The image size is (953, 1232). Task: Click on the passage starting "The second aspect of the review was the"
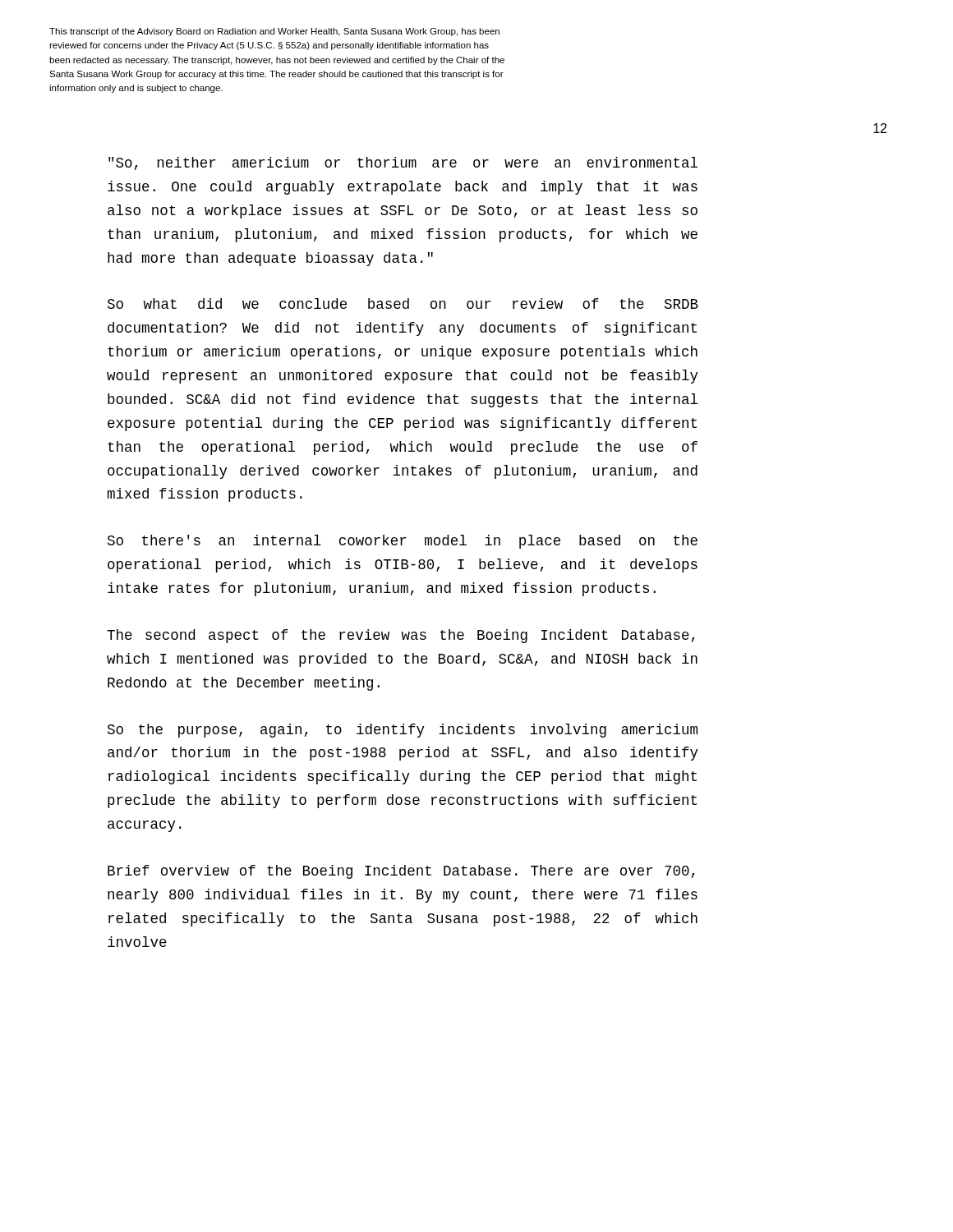(x=403, y=659)
